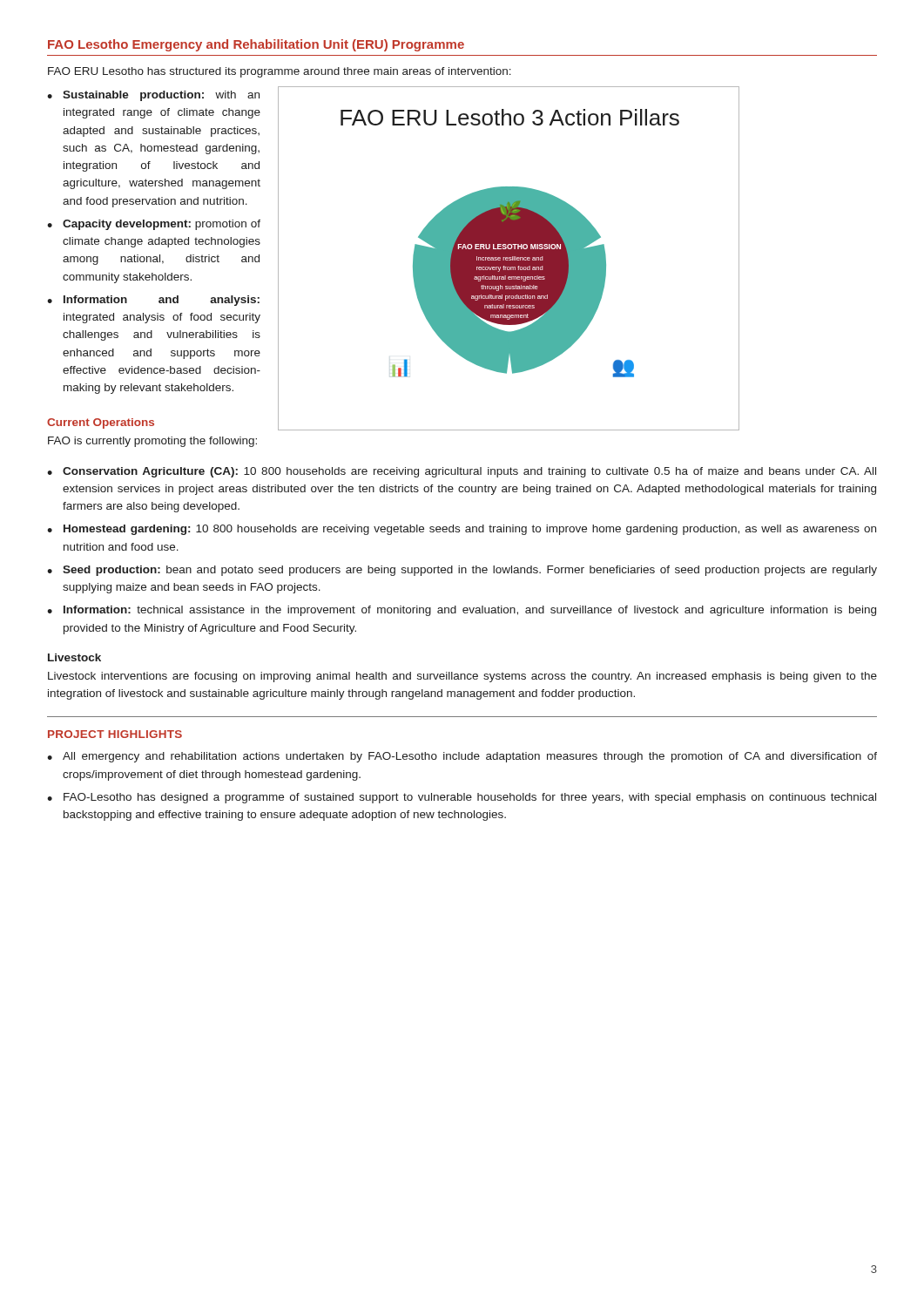924x1307 pixels.
Task: Navigate to the text block starting "• Information: technical"
Action: click(462, 619)
